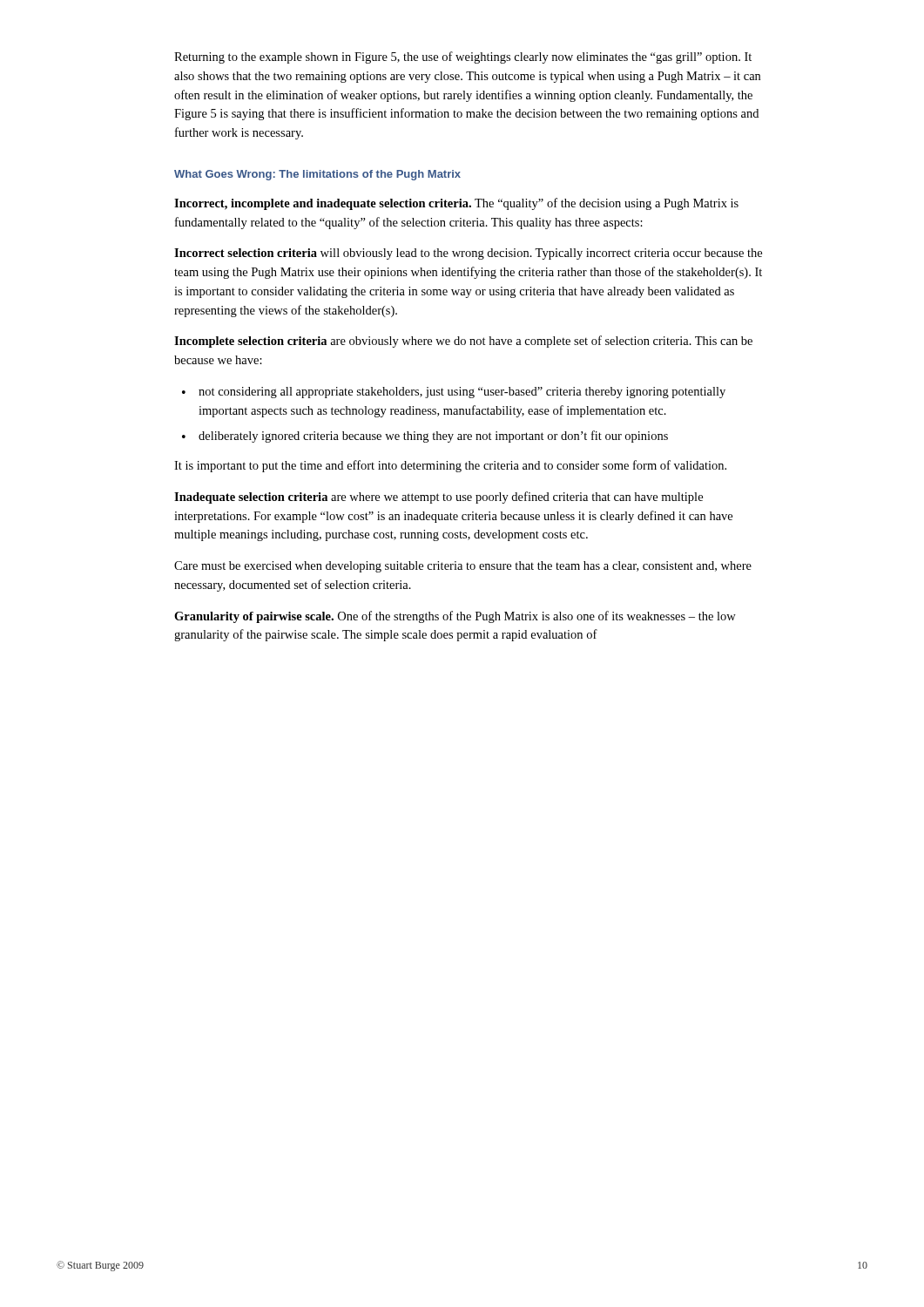924x1307 pixels.
Task: Find the block on this page that starts "deliberately ignored criteria because we thing they"
Action: point(433,436)
